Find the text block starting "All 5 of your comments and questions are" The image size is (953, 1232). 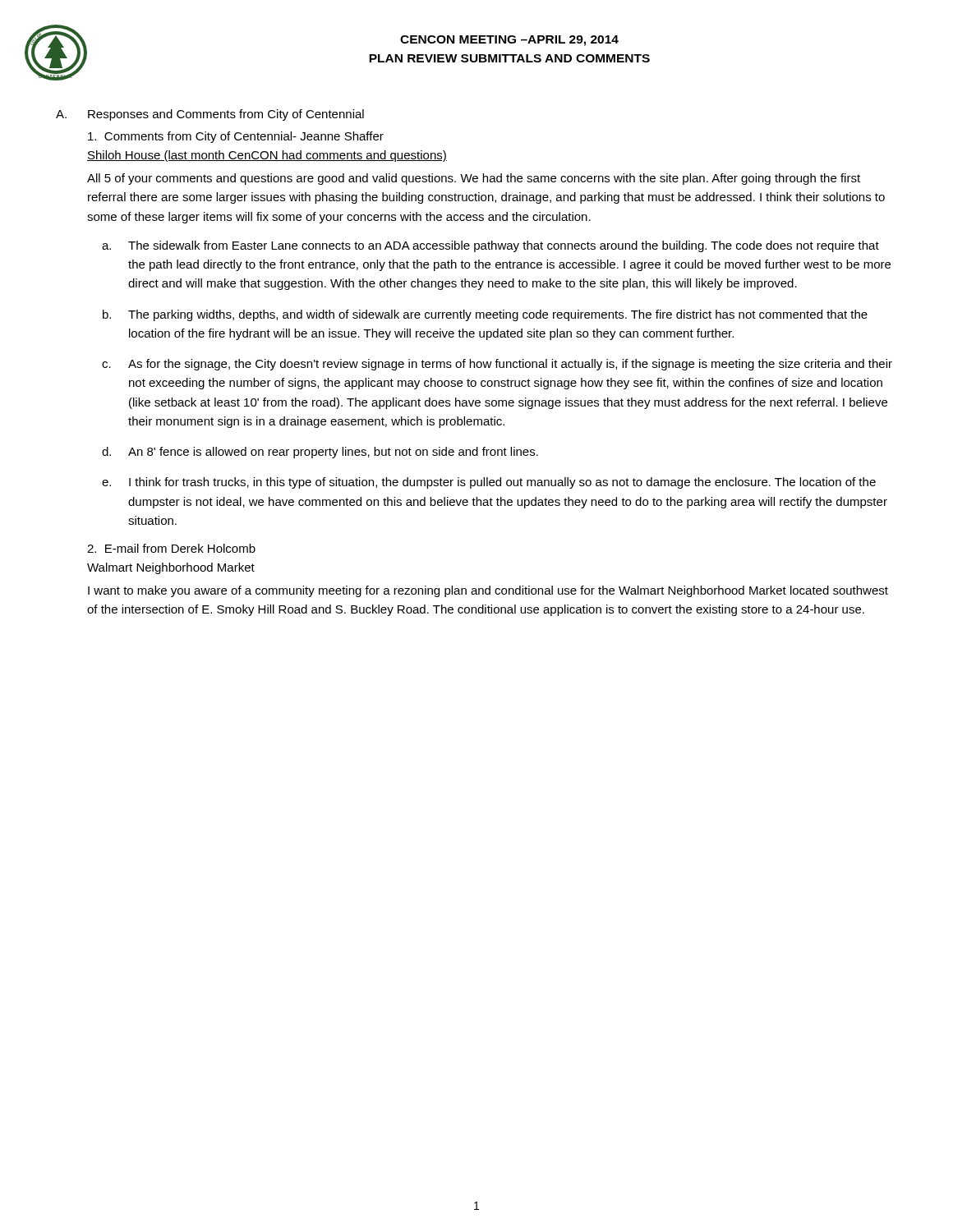[486, 197]
